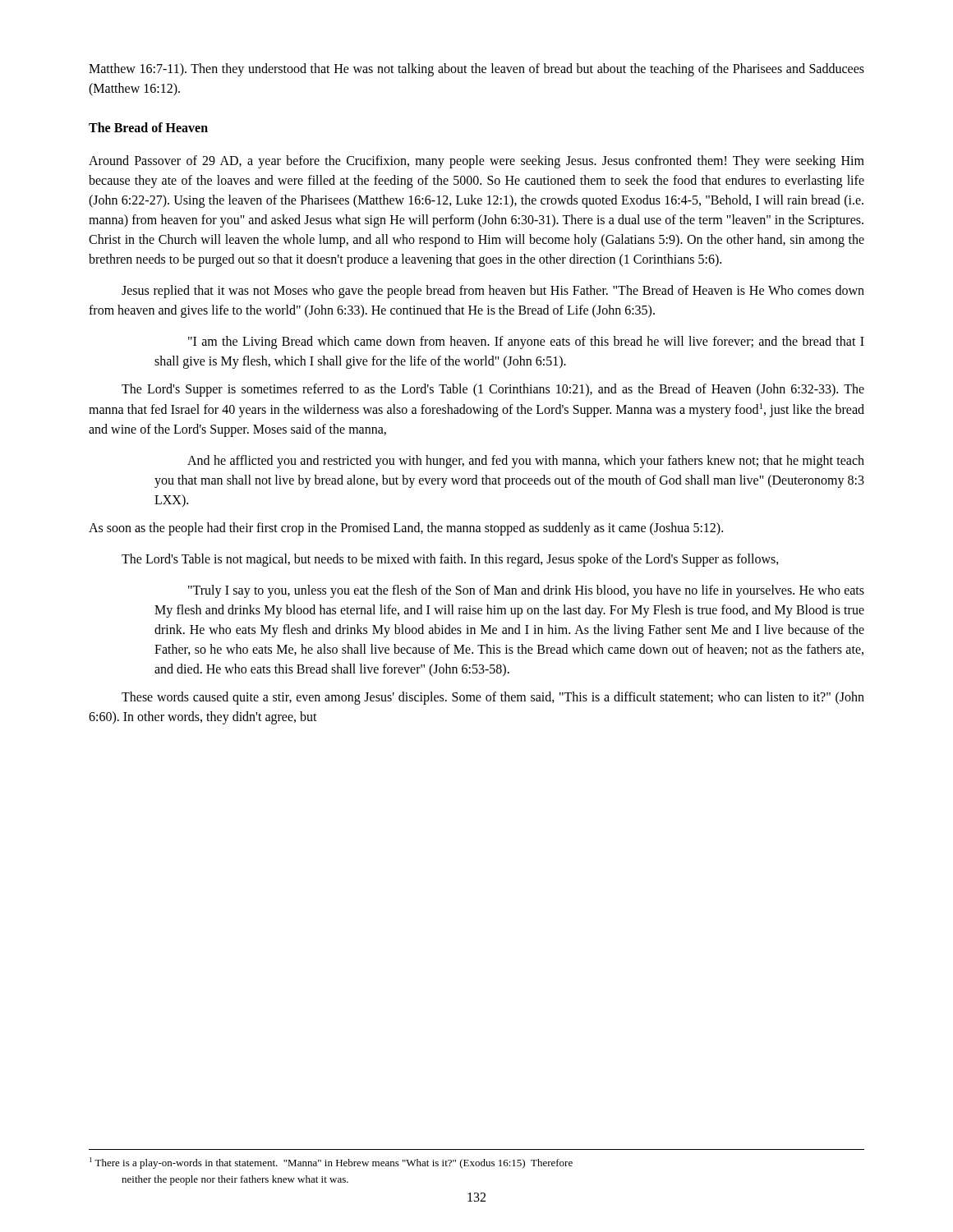The width and height of the screenshot is (953, 1232).
Task: Find the text block that says ""Truly I say to you, unless you"
Action: (509, 630)
